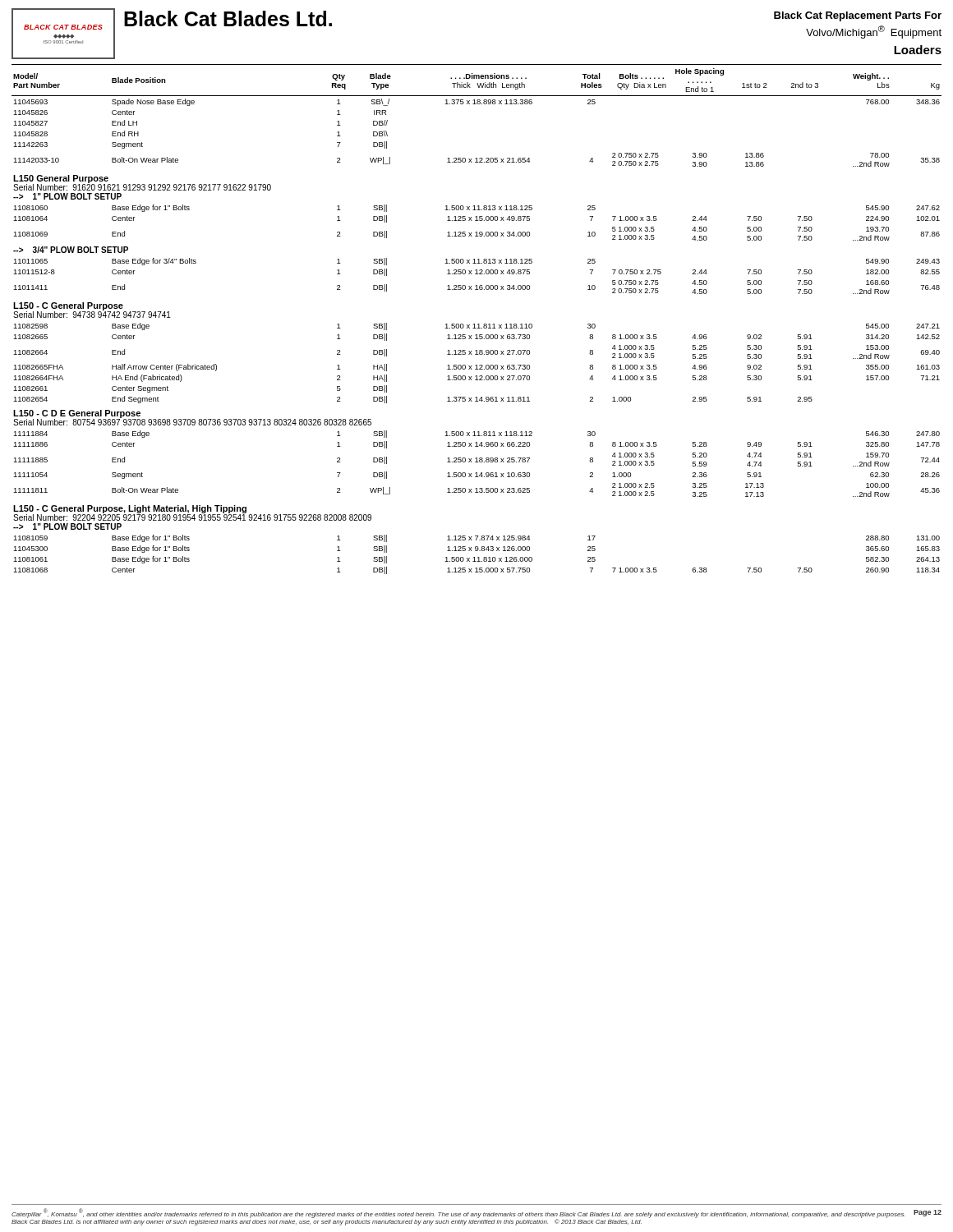Find the region starting "Serial Number: 92204 92205"
The width and height of the screenshot is (953, 1232).
tap(192, 518)
